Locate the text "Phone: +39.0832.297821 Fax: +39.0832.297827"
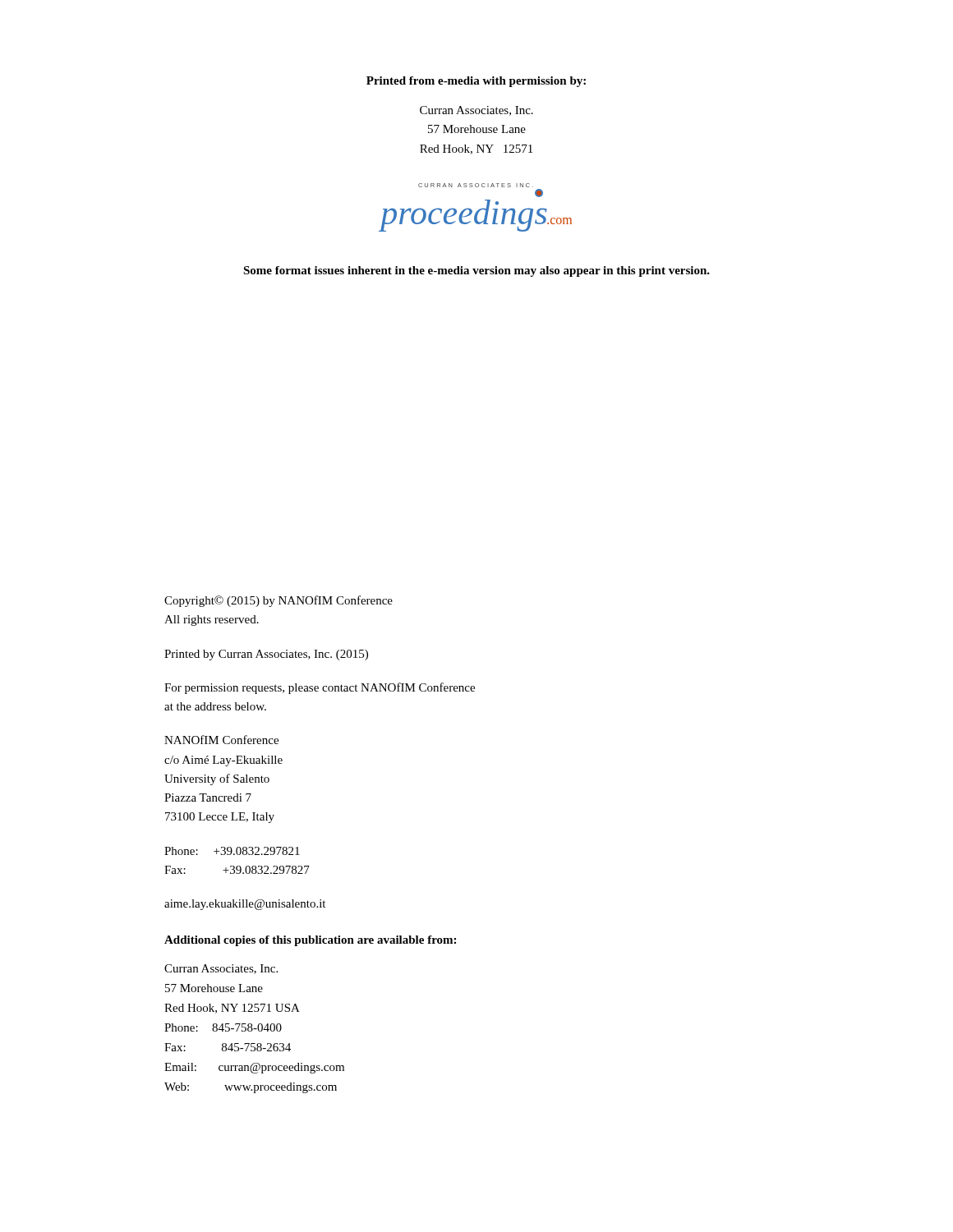Viewport: 953px width, 1232px height. coord(232,851)
